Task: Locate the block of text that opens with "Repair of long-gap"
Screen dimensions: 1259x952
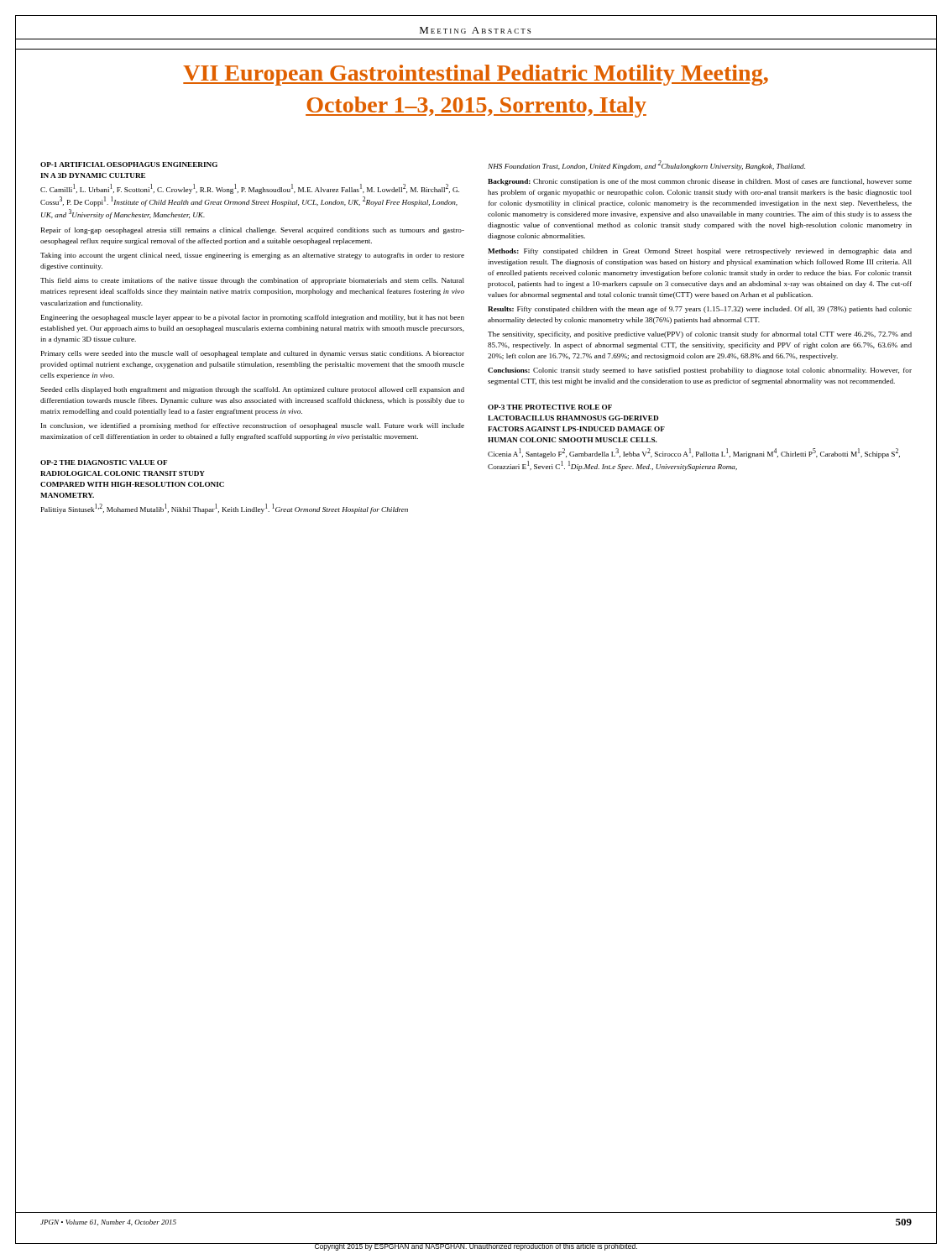Action: (x=252, y=334)
